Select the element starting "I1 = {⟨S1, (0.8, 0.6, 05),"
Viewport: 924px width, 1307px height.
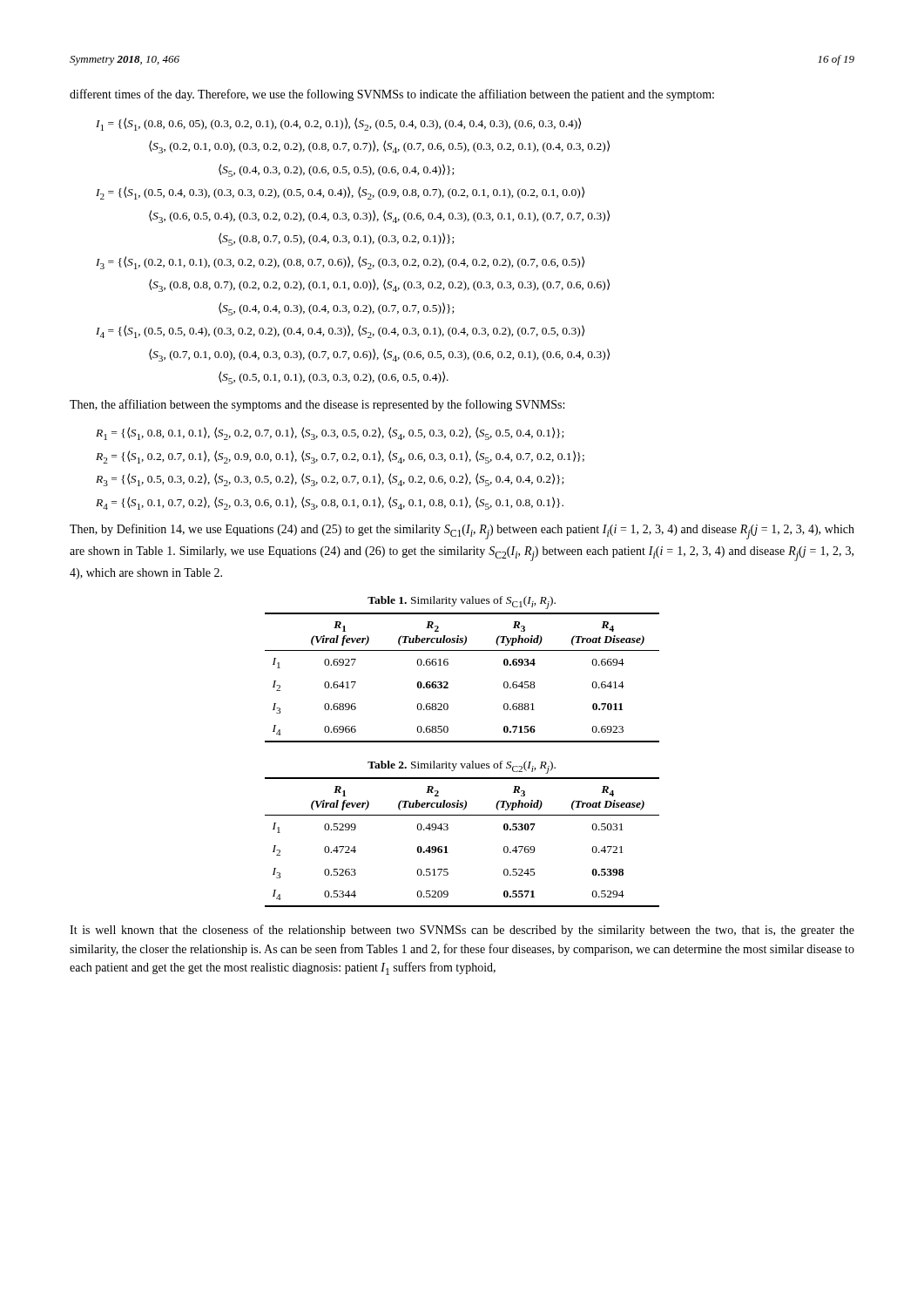(475, 252)
